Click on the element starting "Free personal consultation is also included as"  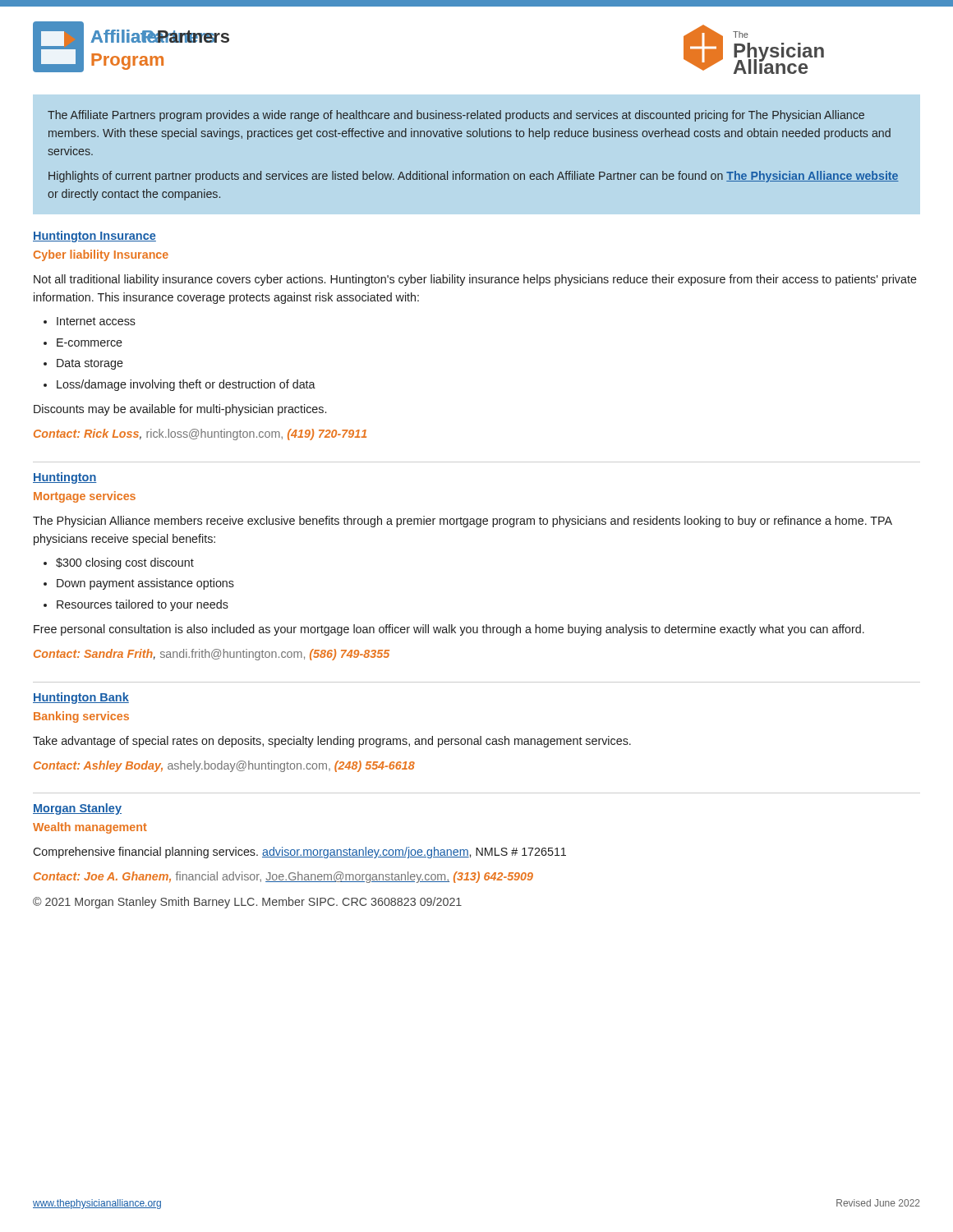[x=476, y=642]
